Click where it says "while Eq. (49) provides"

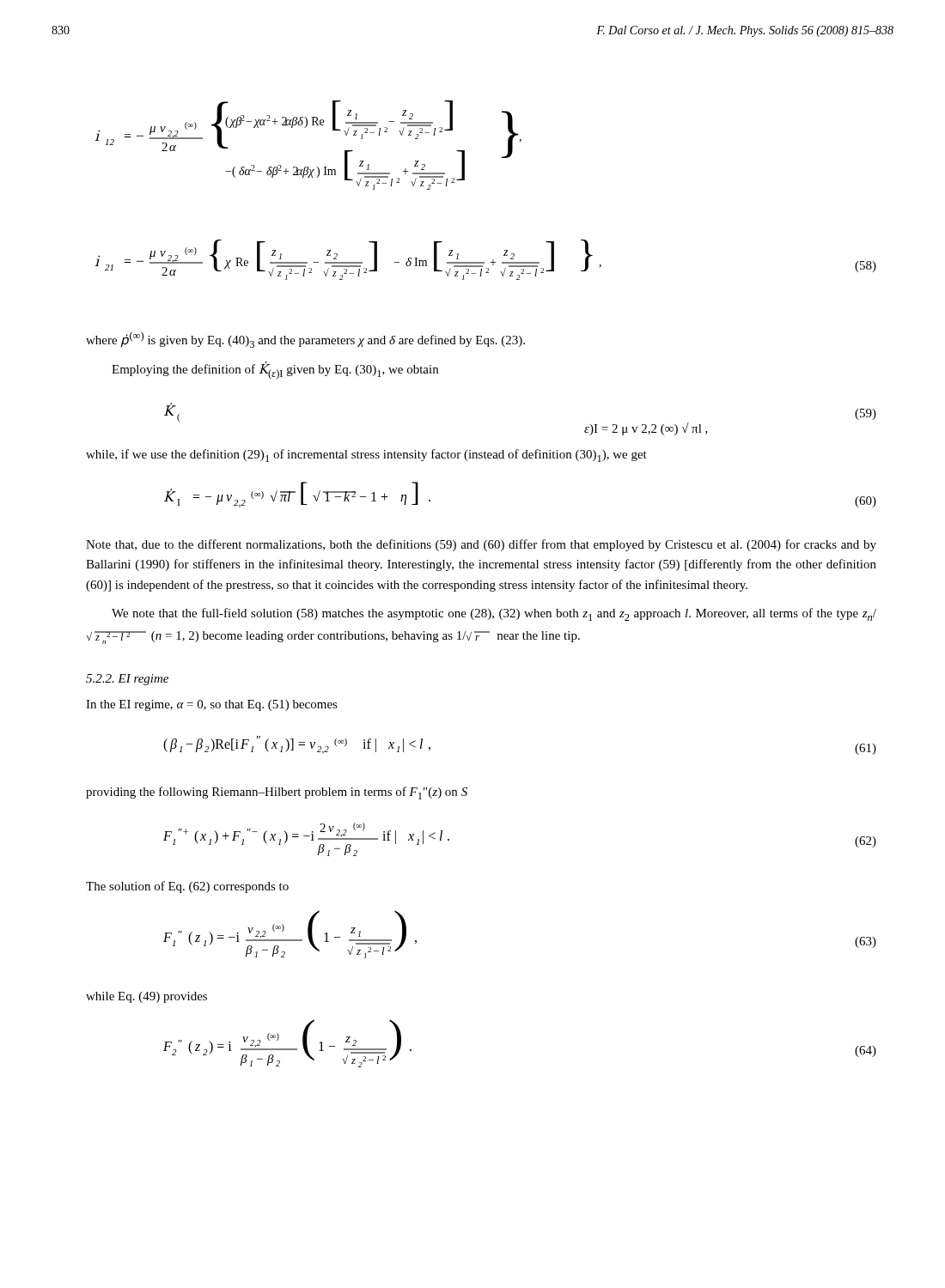pyautogui.click(x=146, y=997)
